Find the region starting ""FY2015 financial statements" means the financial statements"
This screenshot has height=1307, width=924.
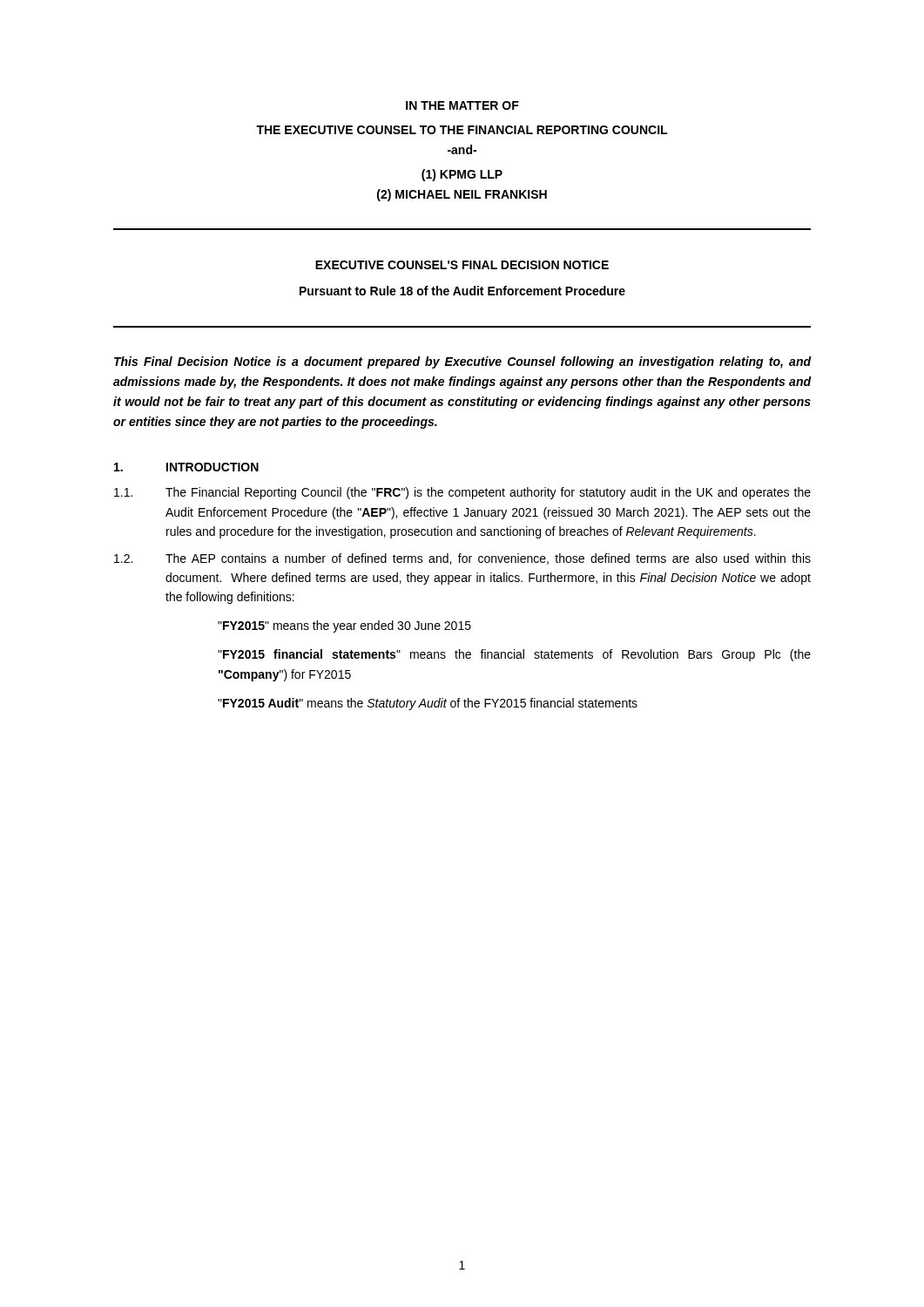[x=514, y=664]
